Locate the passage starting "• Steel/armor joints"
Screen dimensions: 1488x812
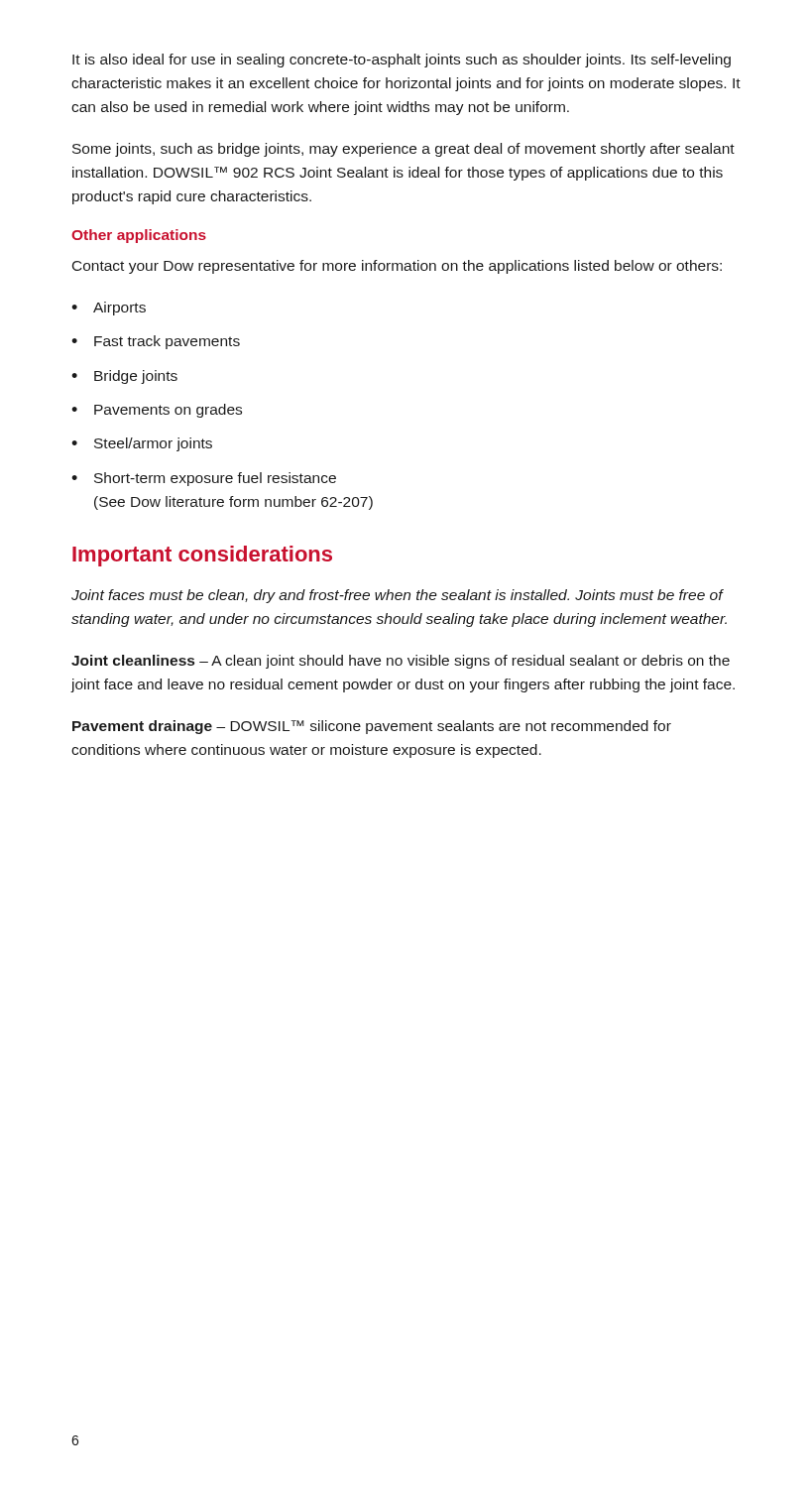pos(142,444)
